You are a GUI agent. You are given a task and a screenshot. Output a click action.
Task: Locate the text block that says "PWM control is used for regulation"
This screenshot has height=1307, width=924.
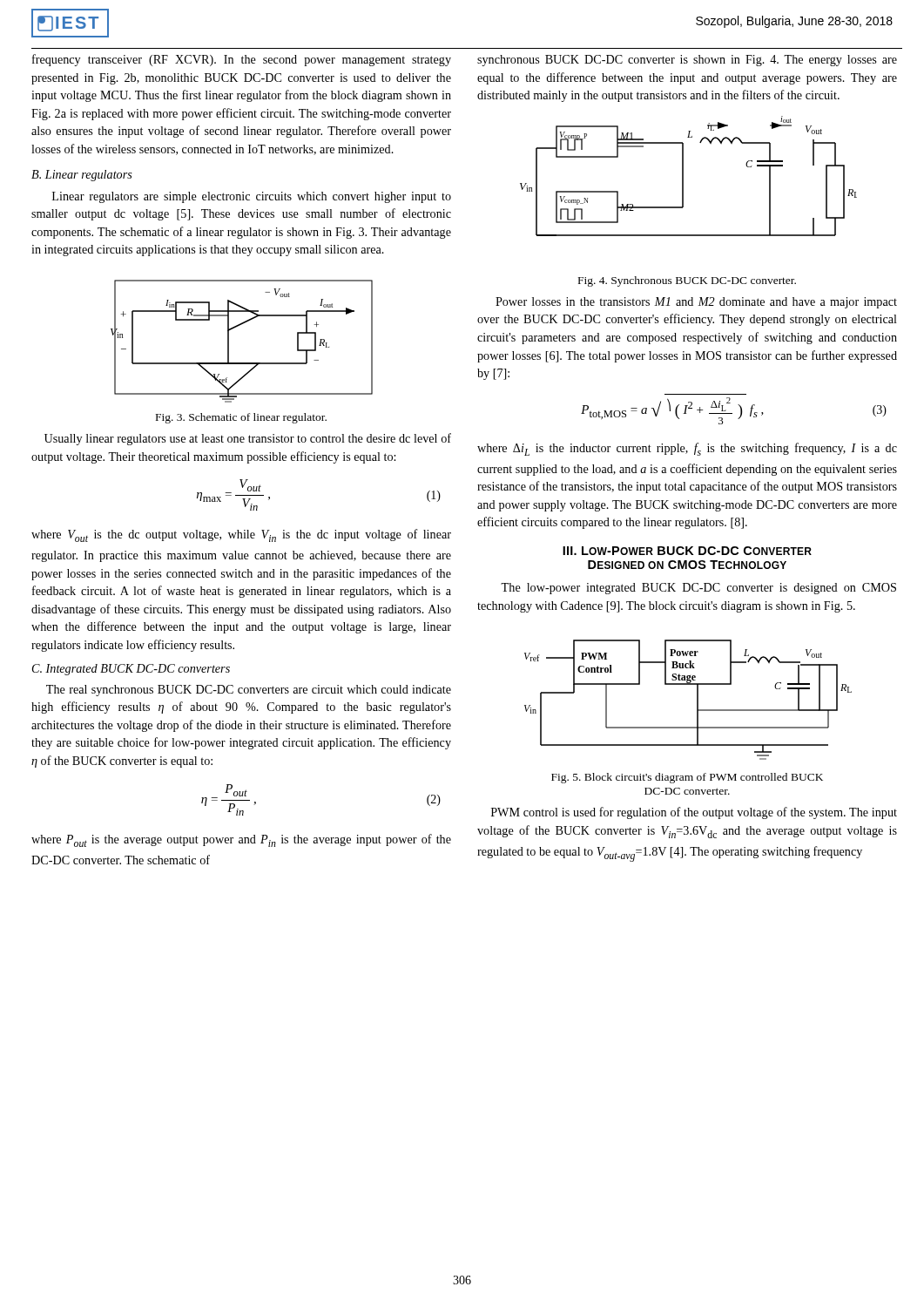[687, 833]
